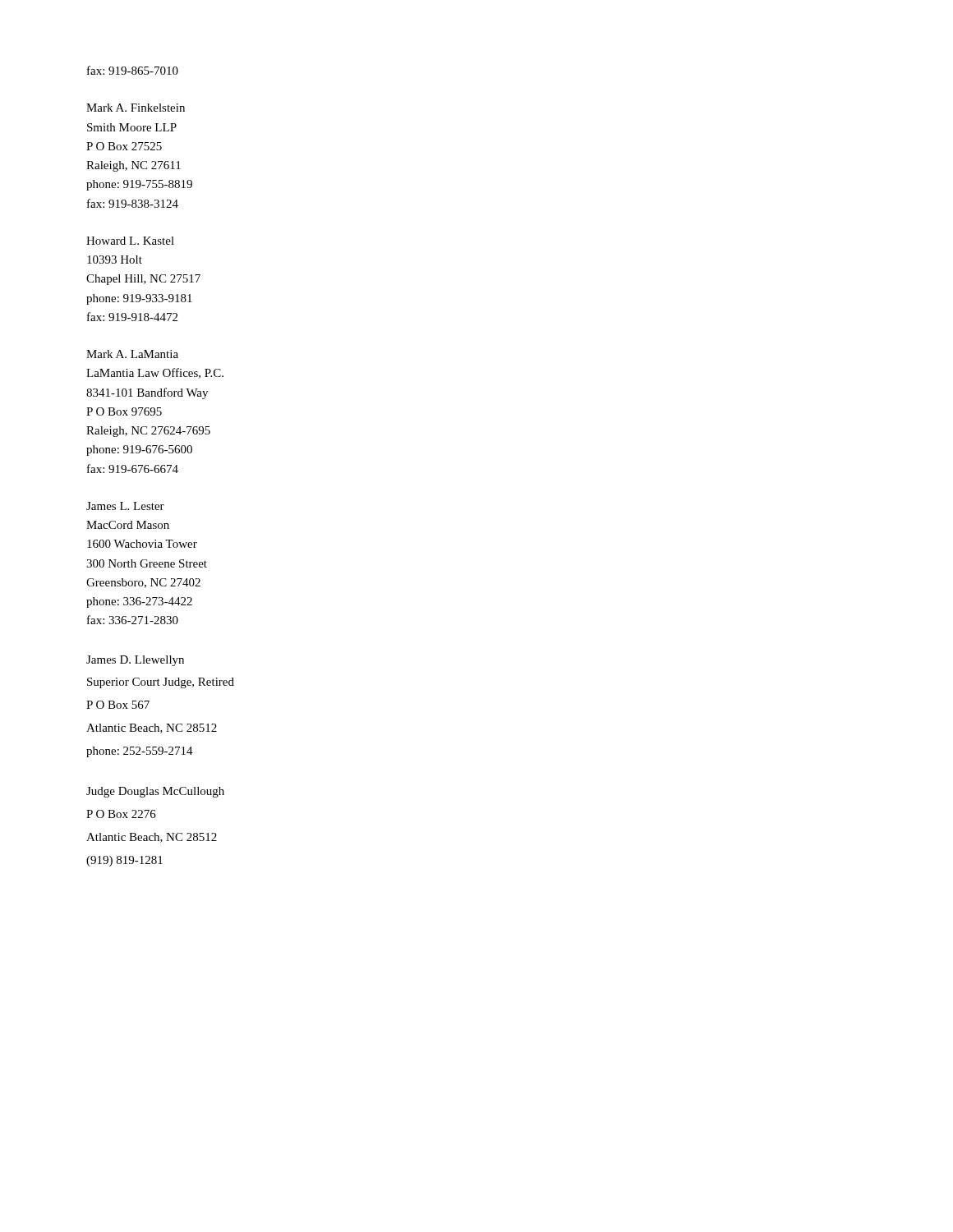This screenshot has width=953, height=1232.
Task: Find the text that reads "fax: 919-865-7010"
Action: click(132, 71)
